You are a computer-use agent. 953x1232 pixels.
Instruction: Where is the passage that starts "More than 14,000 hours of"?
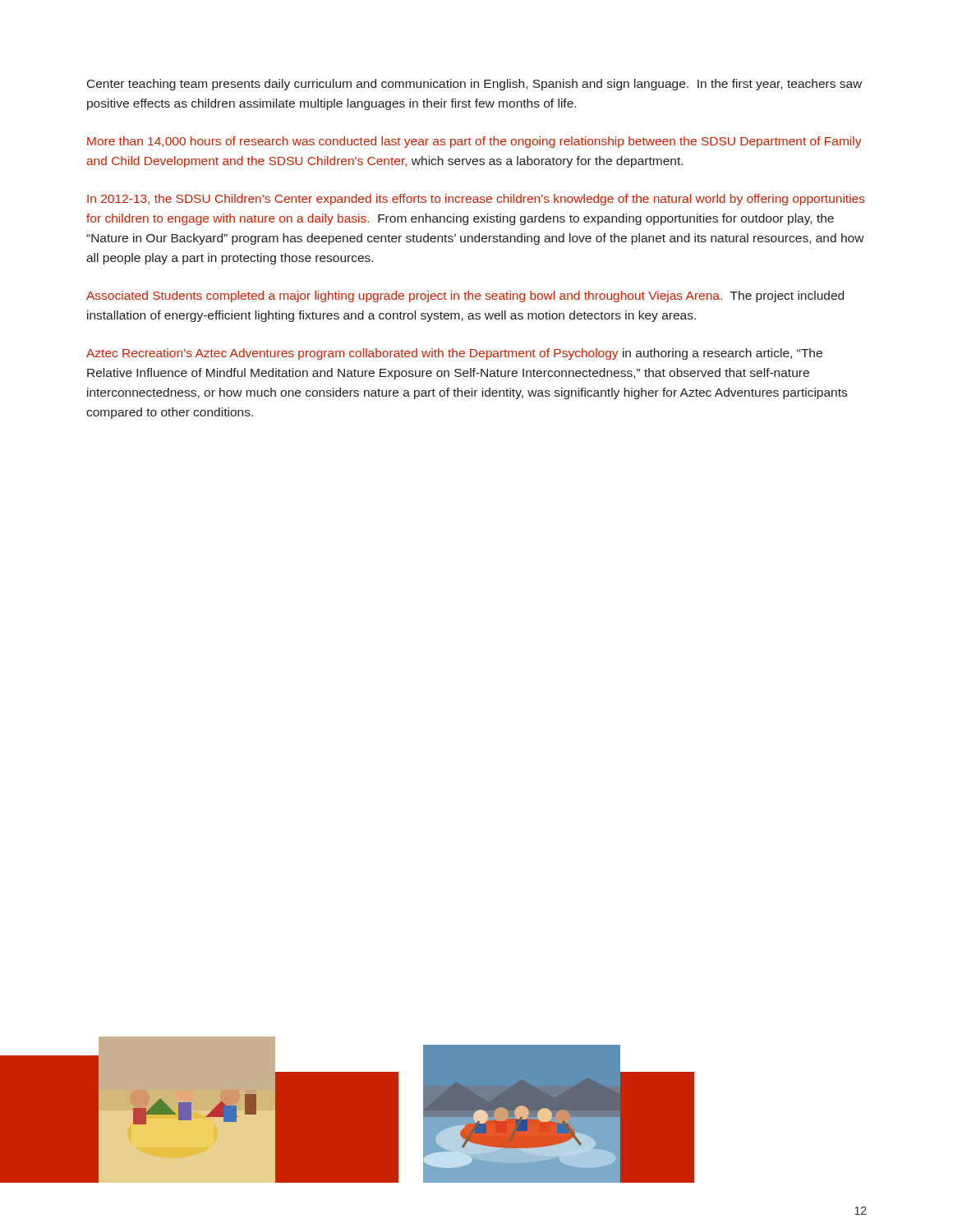[x=474, y=151]
